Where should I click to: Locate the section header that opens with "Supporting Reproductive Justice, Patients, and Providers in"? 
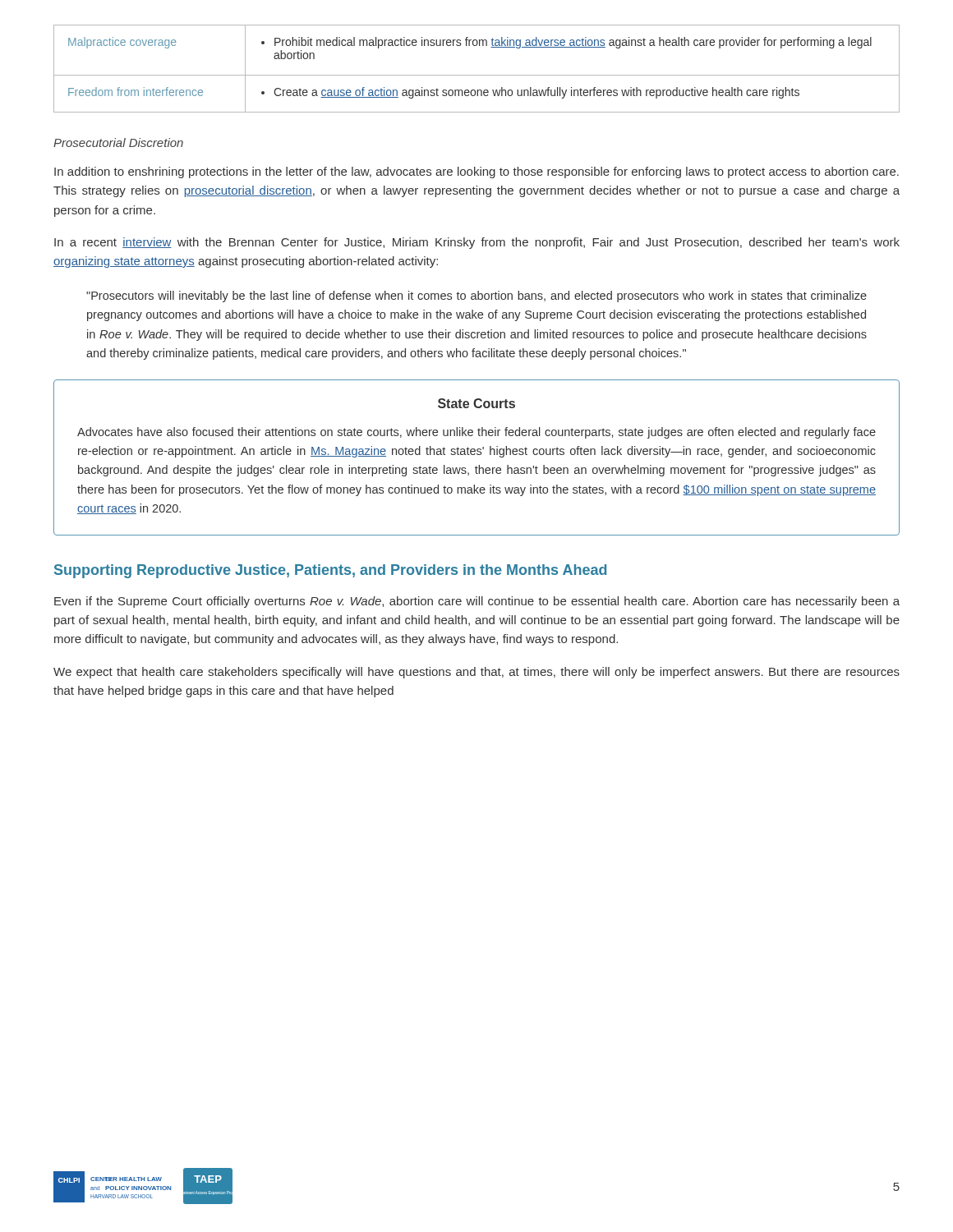coord(476,570)
